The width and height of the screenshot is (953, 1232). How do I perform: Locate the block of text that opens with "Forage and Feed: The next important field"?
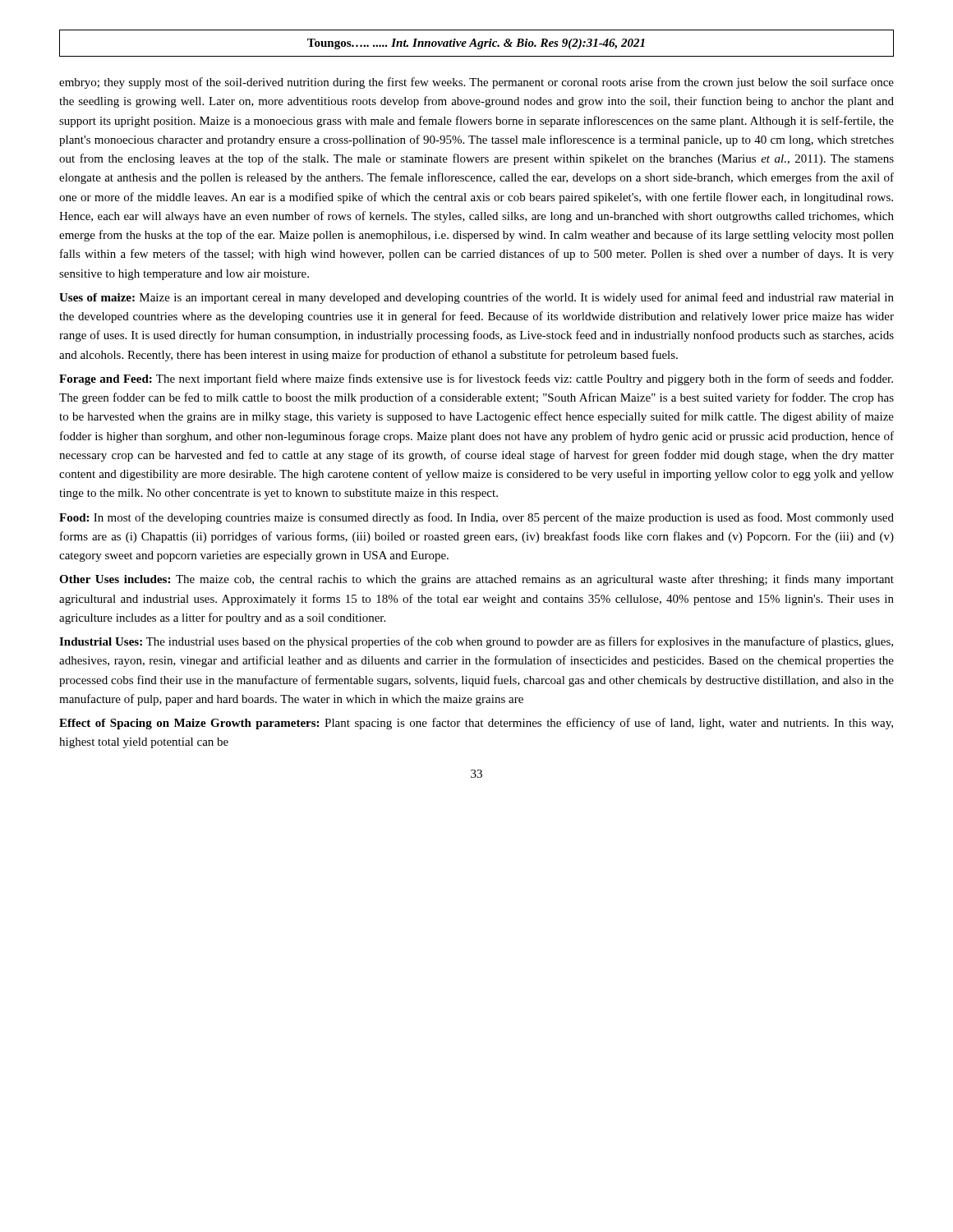point(476,436)
